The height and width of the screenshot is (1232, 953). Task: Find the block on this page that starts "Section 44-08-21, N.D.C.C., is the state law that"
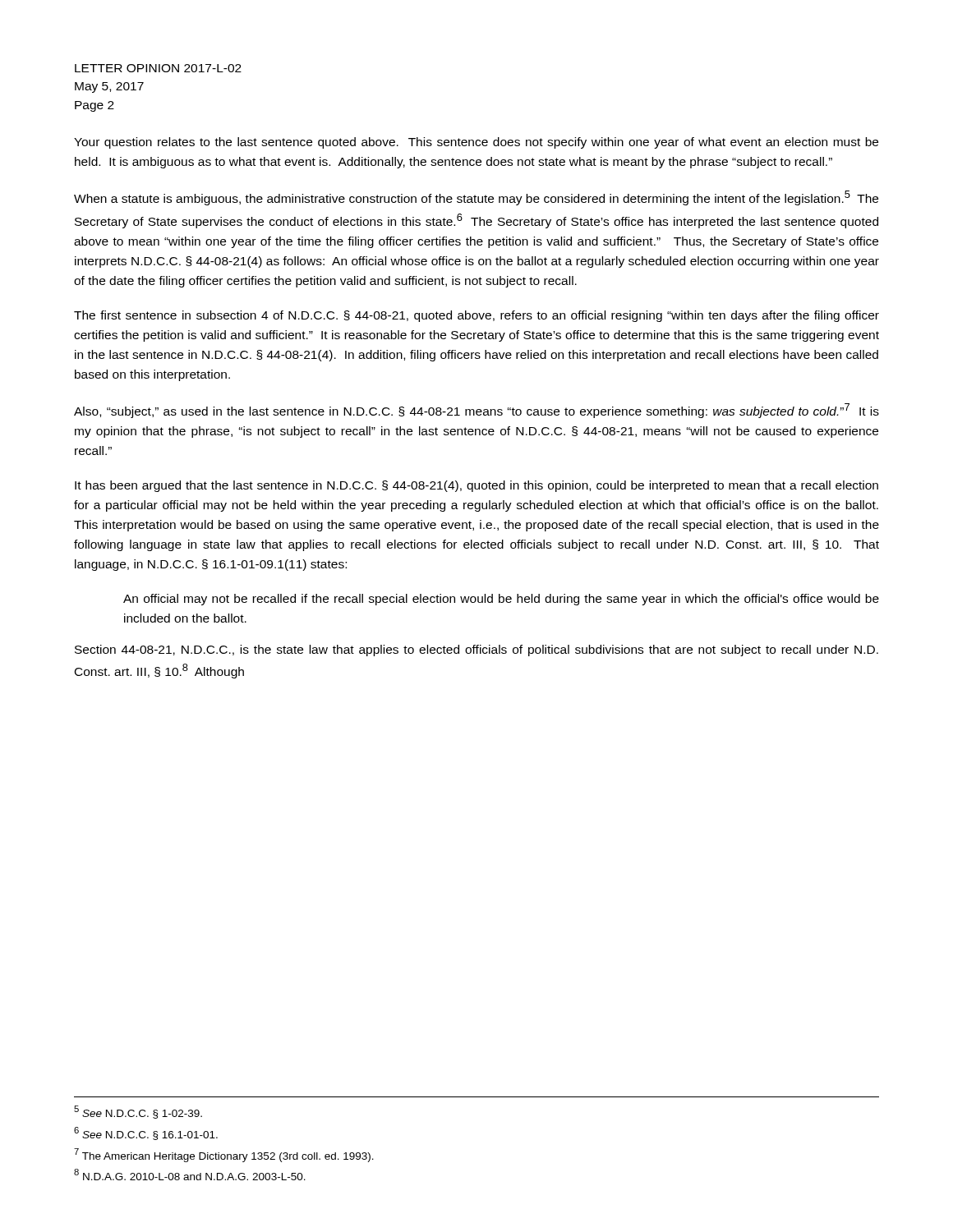[476, 661]
